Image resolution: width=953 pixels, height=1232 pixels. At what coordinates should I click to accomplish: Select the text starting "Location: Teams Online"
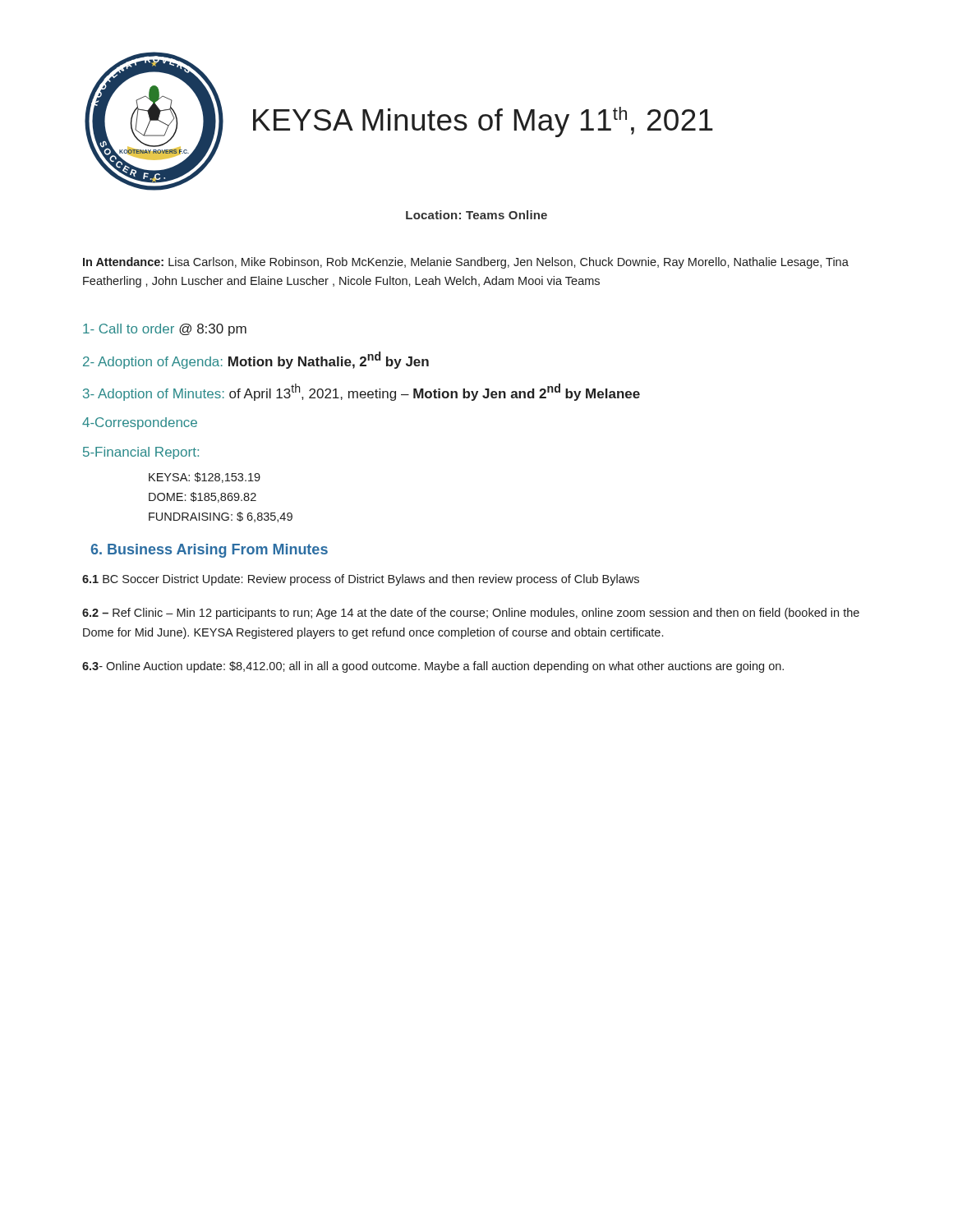click(x=476, y=215)
